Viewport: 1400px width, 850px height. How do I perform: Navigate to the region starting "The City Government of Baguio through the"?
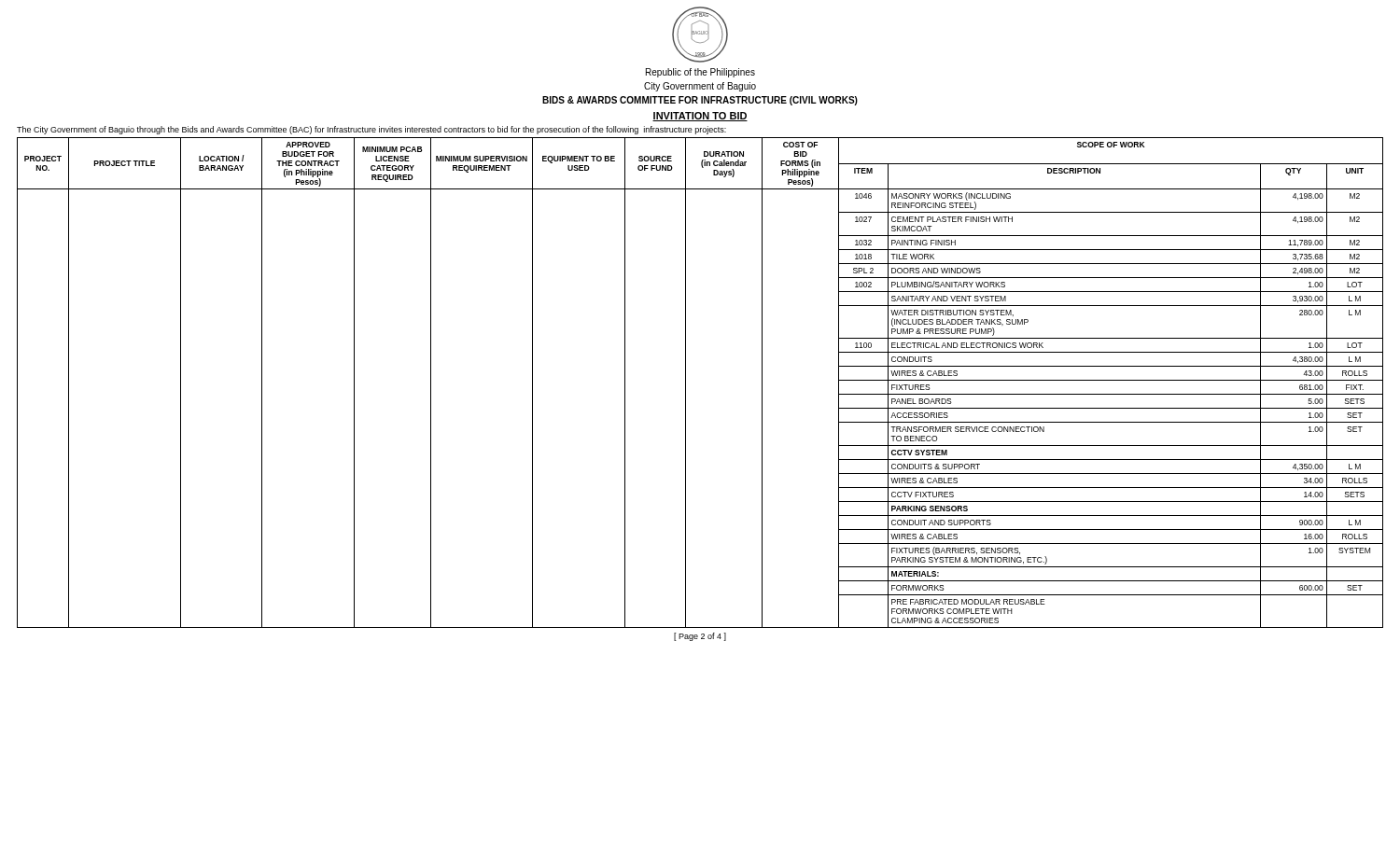(372, 130)
